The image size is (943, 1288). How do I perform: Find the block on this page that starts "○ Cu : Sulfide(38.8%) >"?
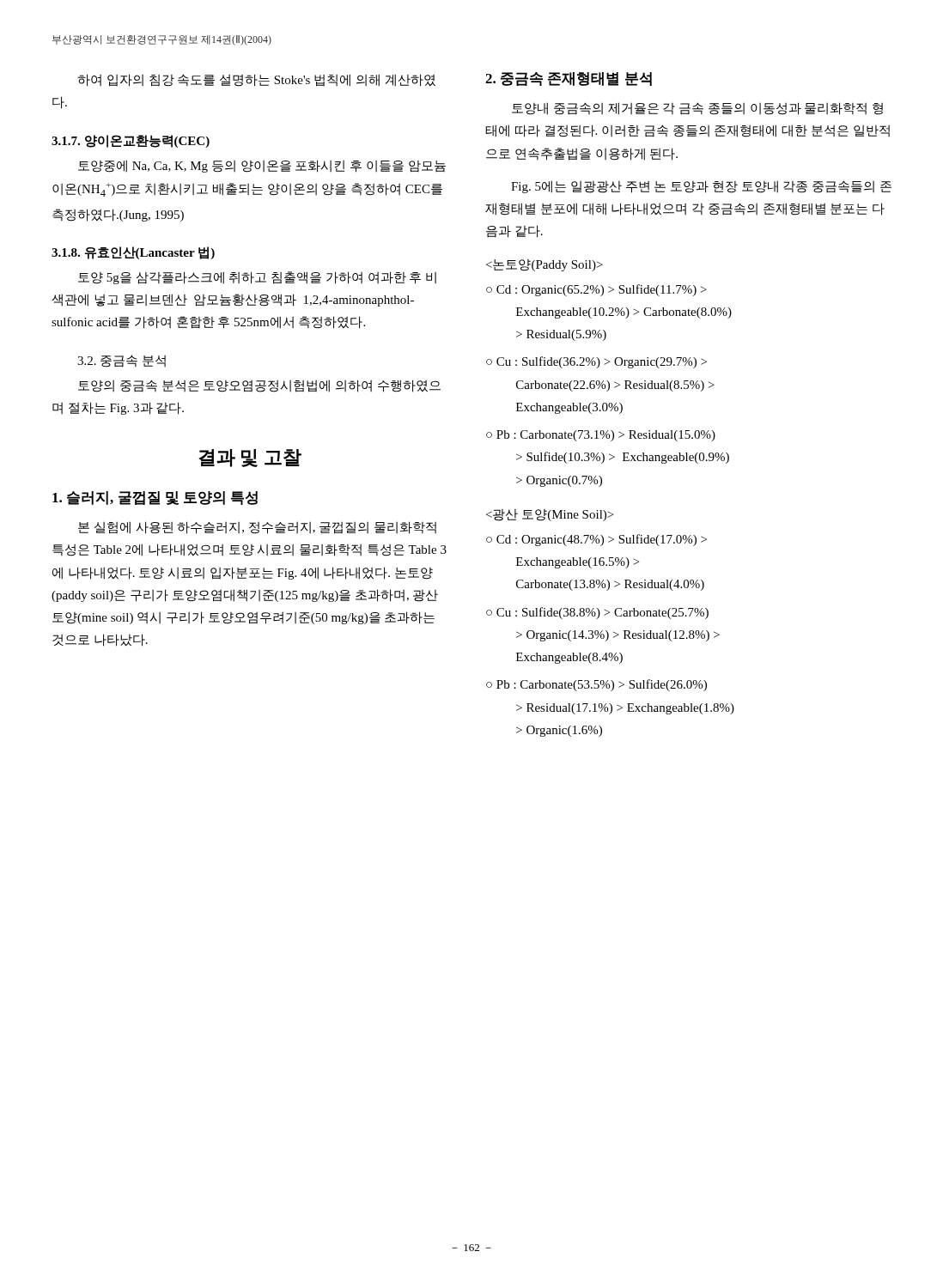[603, 634]
